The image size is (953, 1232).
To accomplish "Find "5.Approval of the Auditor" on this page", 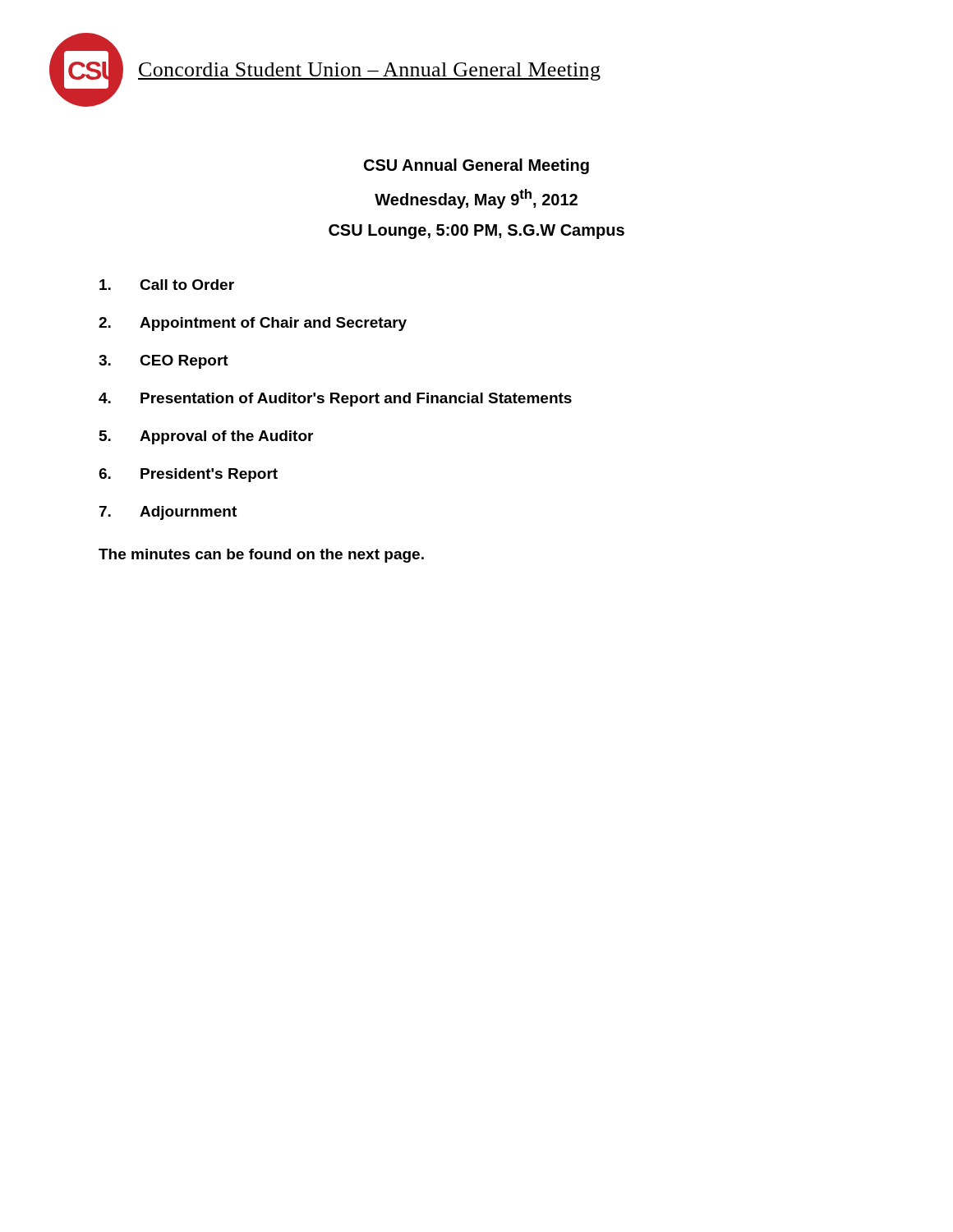I will tap(206, 436).
